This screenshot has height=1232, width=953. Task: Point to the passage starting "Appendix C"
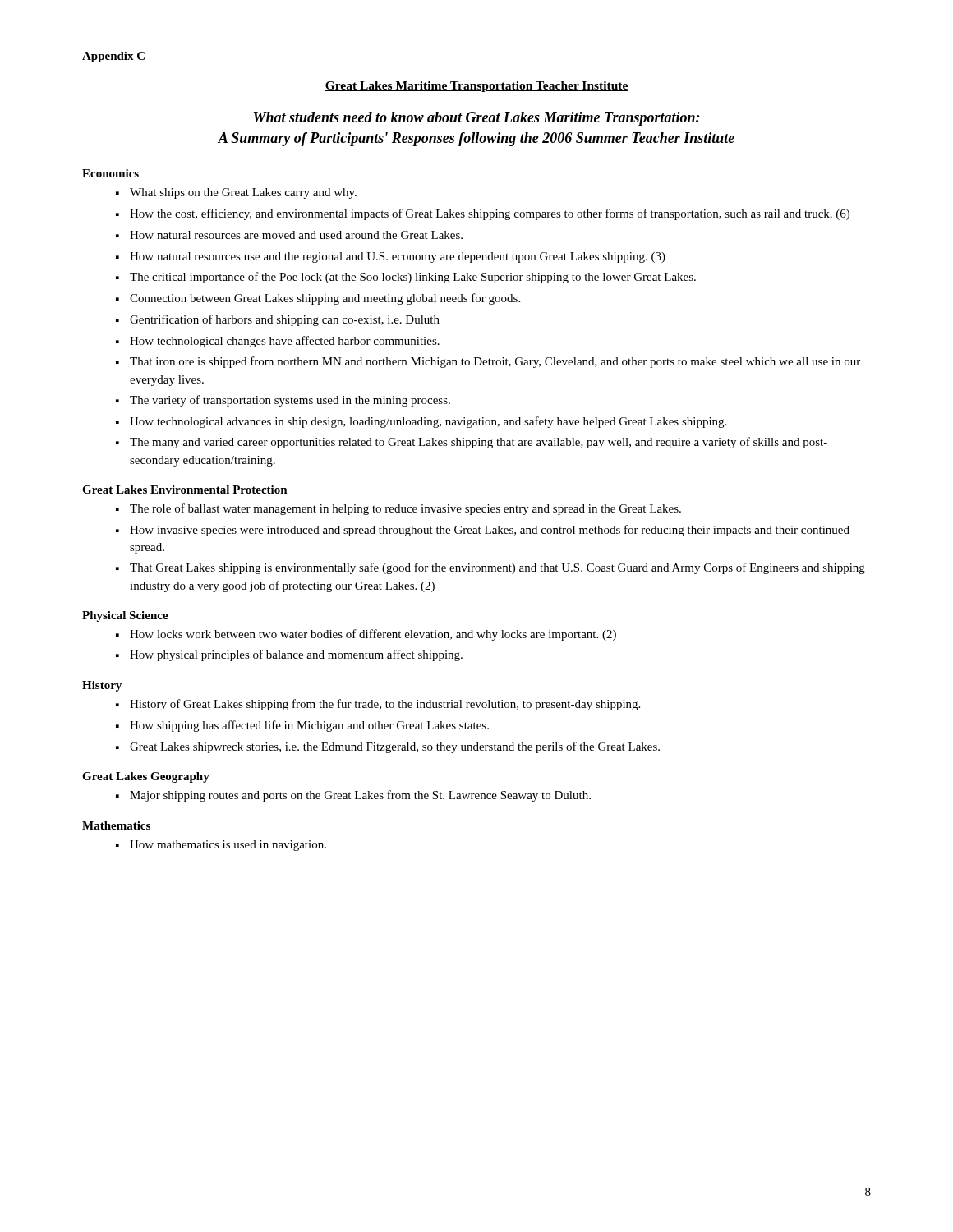click(114, 56)
